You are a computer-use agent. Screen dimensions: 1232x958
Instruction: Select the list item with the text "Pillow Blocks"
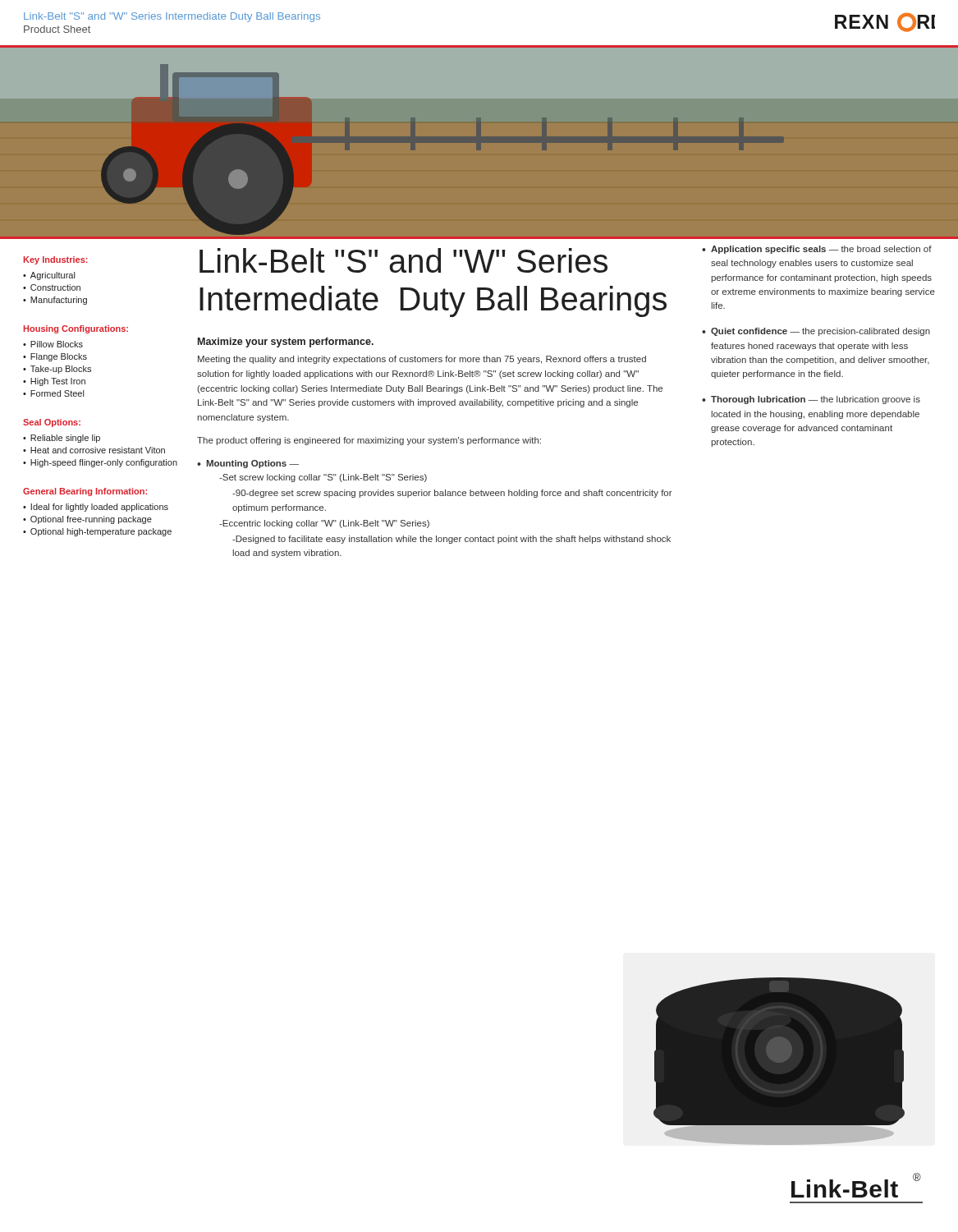(57, 344)
